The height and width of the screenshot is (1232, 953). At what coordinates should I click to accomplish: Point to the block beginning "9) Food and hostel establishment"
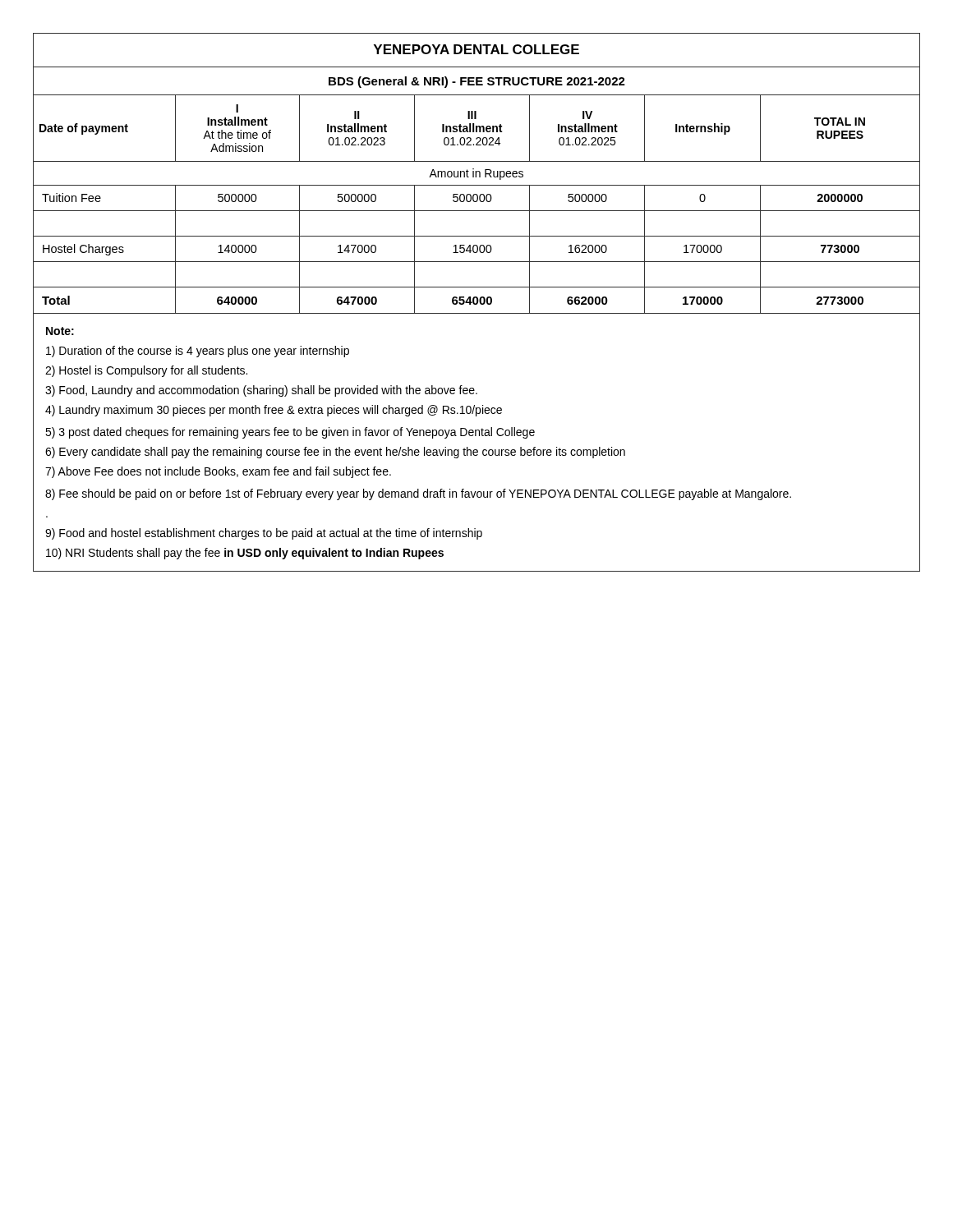click(x=264, y=533)
